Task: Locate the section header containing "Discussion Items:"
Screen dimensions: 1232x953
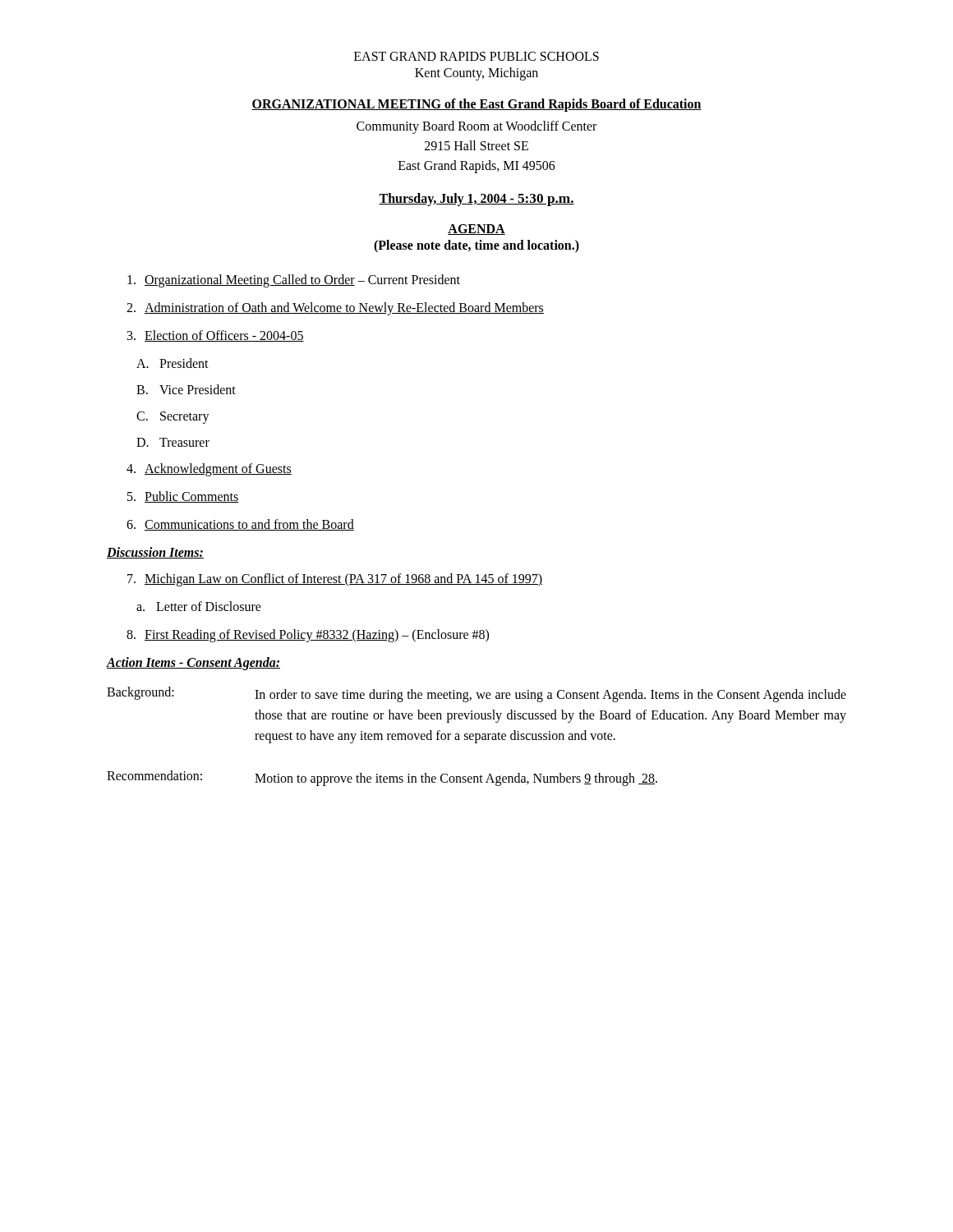Action: pos(155,552)
